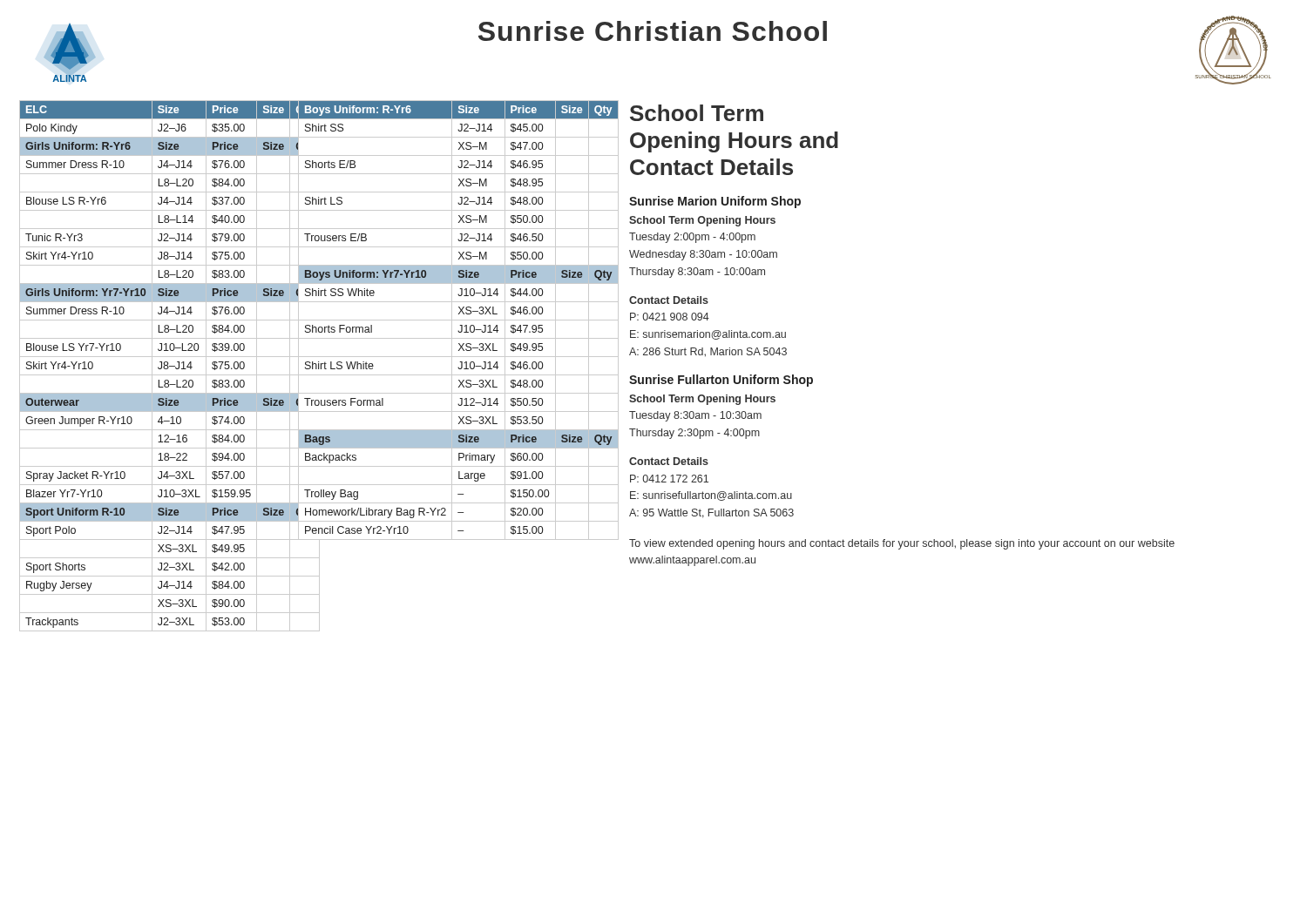This screenshot has height=924, width=1307.
Task: Click on the section header with the text "Sunrise Marion Uniform Shop"
Action: 715,201
